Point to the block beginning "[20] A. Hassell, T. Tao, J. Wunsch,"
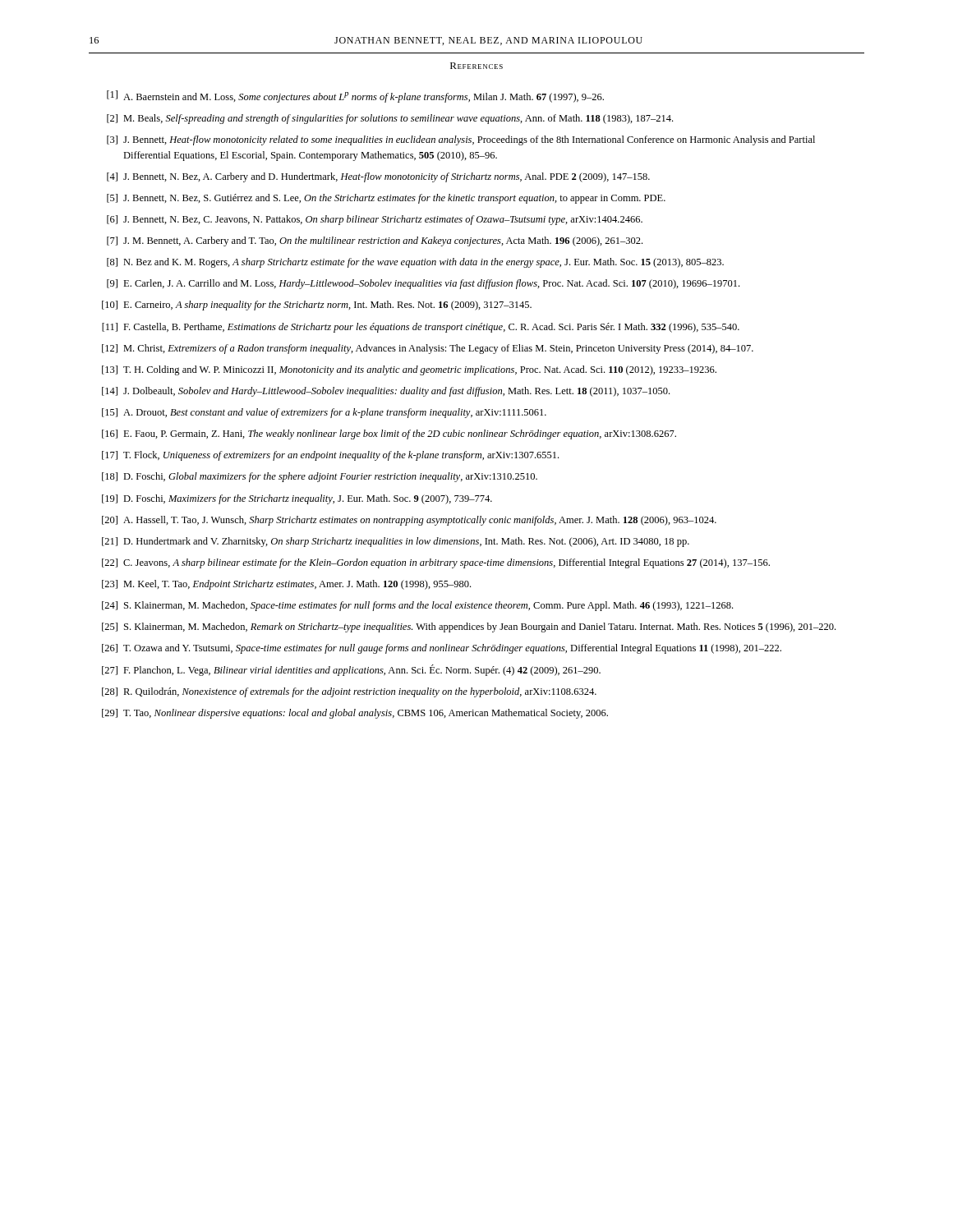This screenshot has height=1232, width=953. coord(476,520)
